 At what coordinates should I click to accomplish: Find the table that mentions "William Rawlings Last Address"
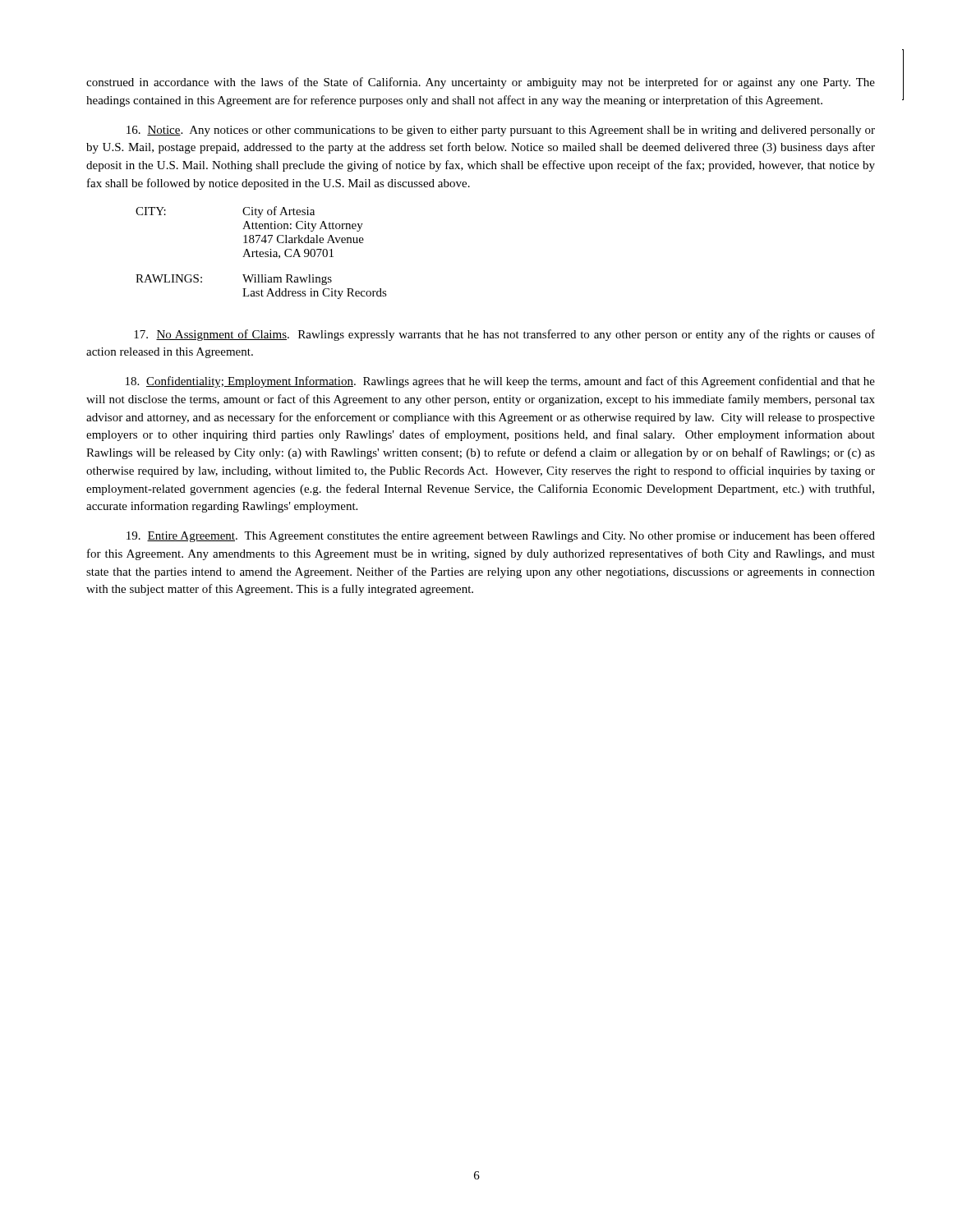point(481,257)
